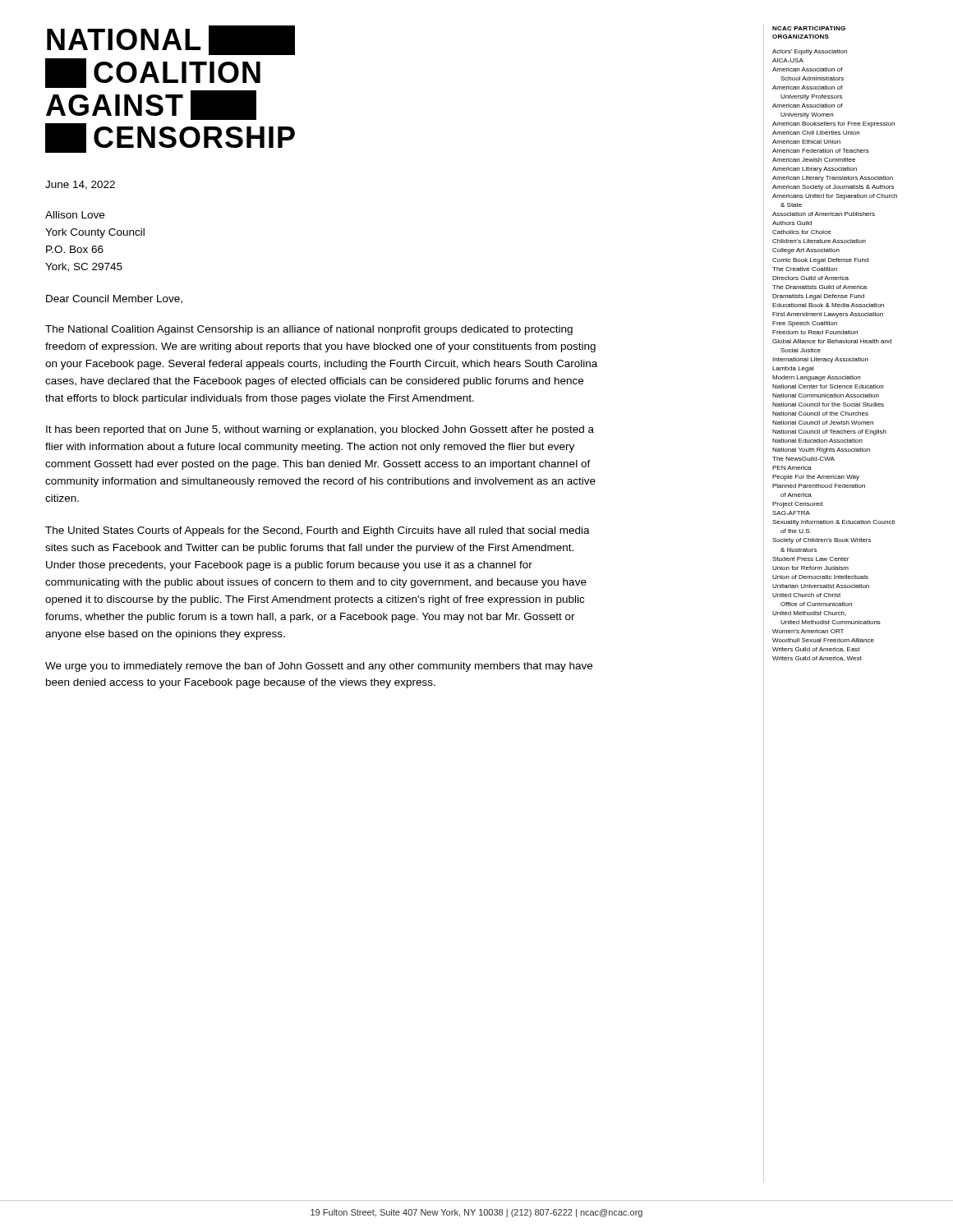Screen dimensions: 1232x953
Task: Locate the text "Free Speech Coalition"
Action: [x=805, y=323]
